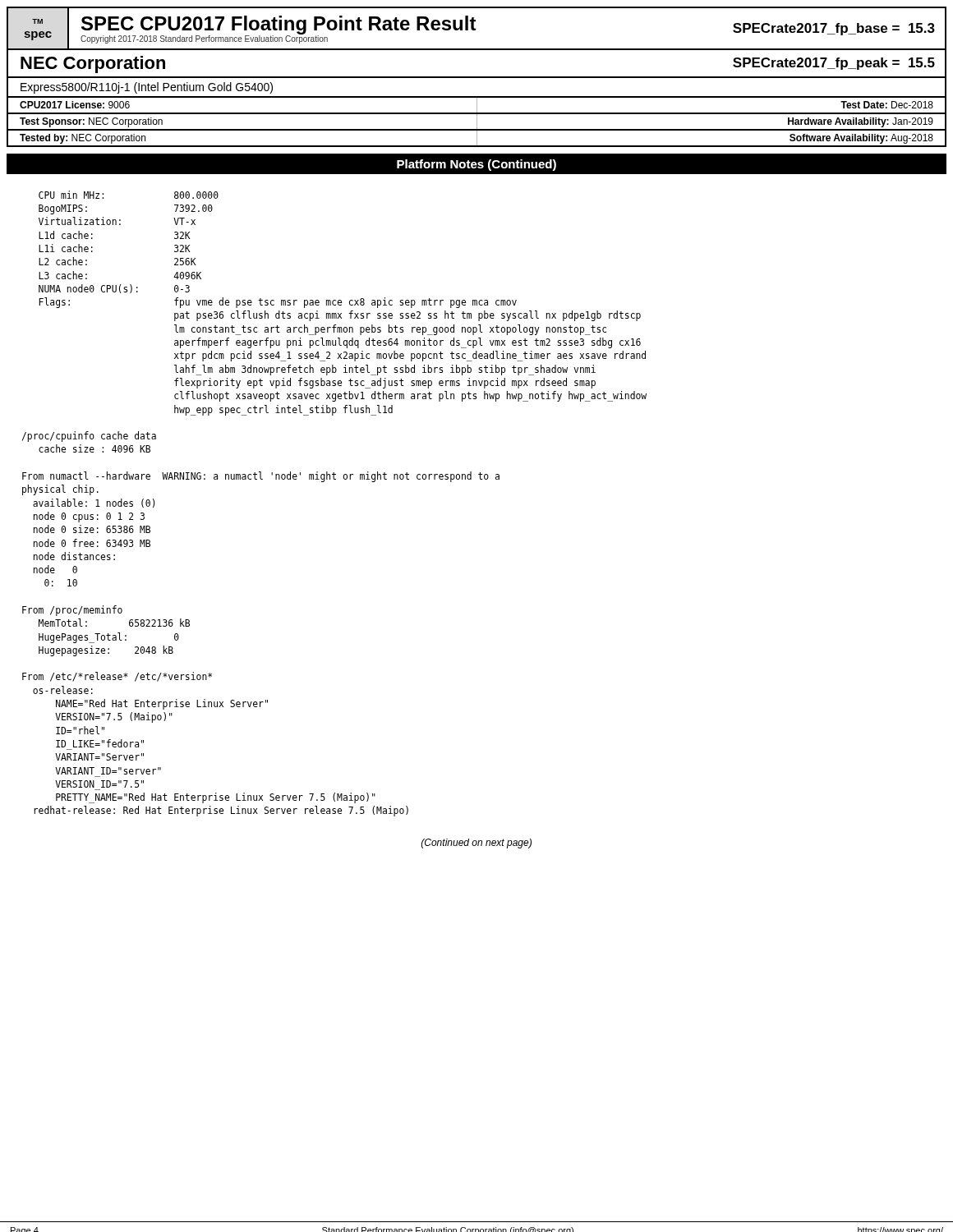The width and height of the screenshot is (953, 1232).
Task: Point to the block starting "Test Sponsor: NEC Corporation"
Action: pyautogui.click(x=91, y=122)
